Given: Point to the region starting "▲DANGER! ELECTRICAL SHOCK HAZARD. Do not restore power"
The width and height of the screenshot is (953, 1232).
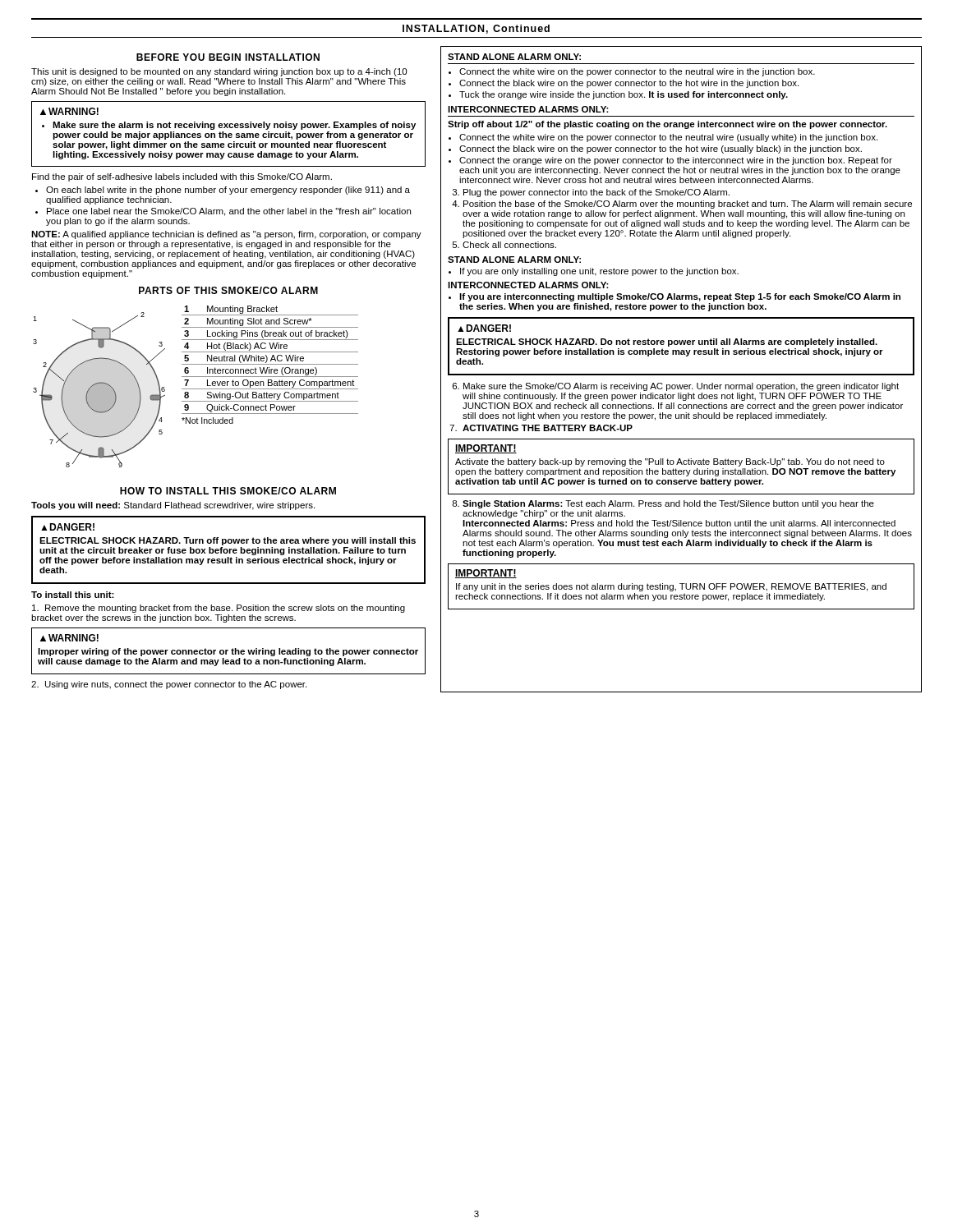Looking at the screenshot, I should 681,345.
